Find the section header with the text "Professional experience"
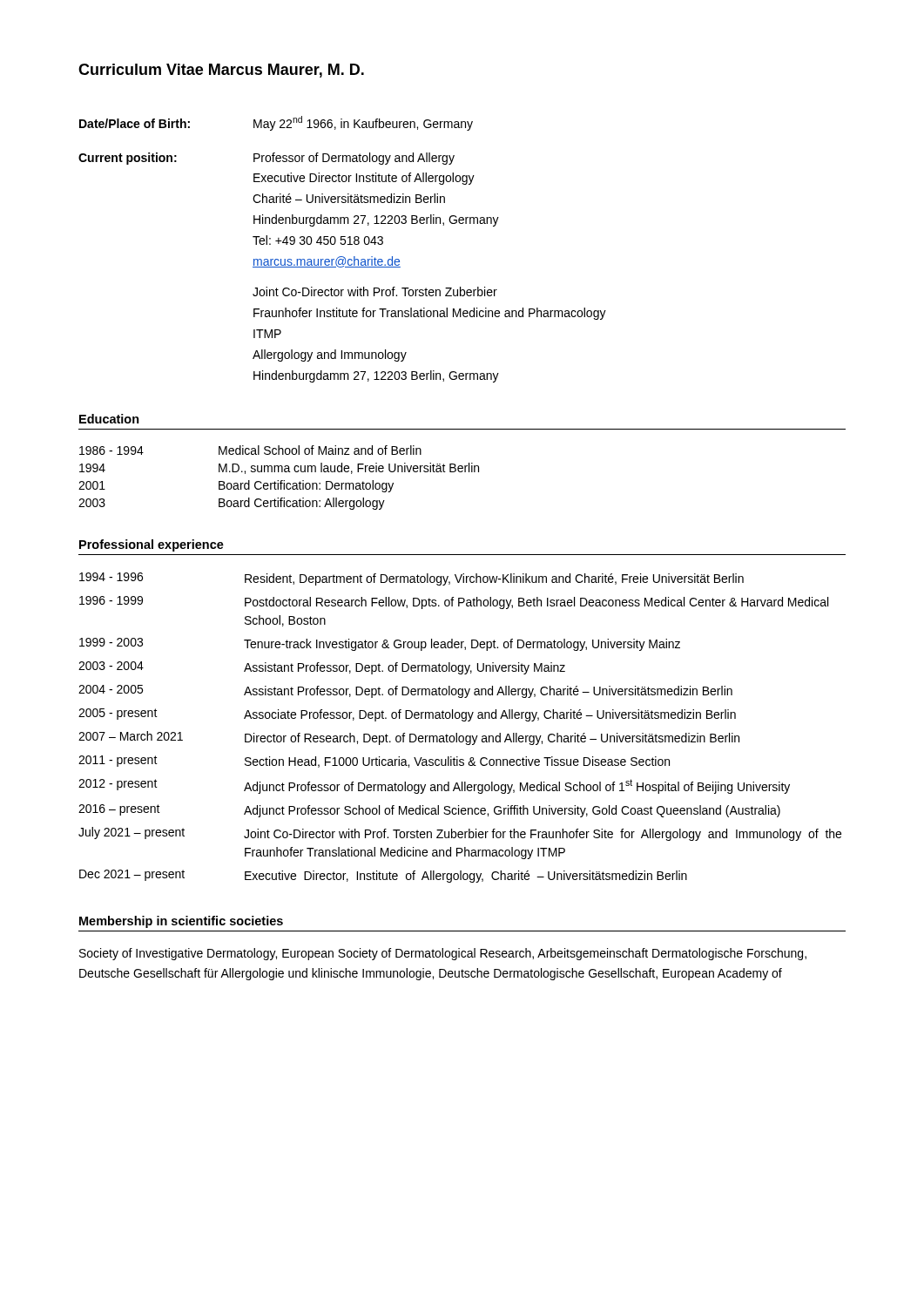Image resolution: width=924 pixels, height=1307 pixels. click(151, 545)
